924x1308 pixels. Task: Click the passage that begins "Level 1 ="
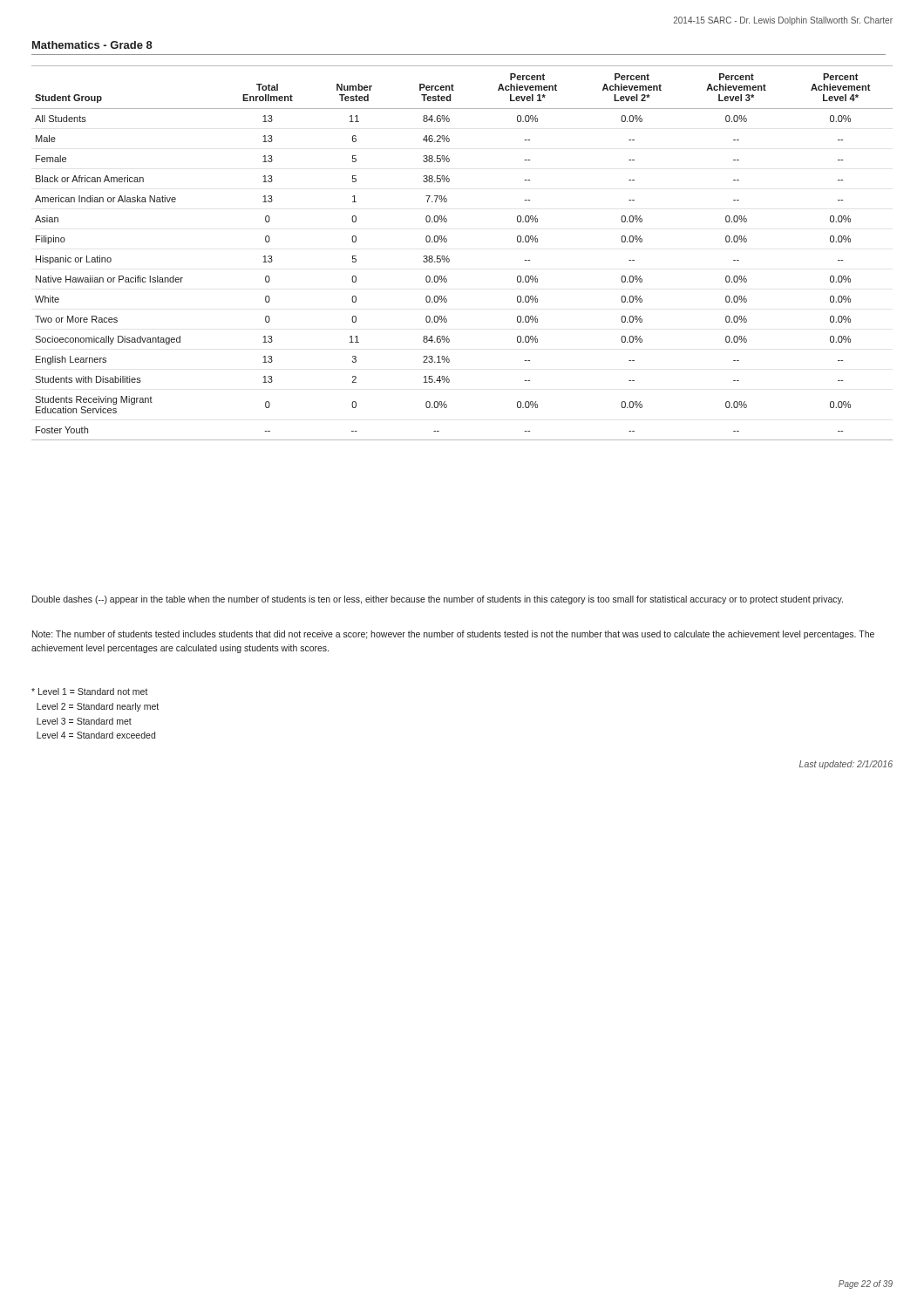point(90,692)
